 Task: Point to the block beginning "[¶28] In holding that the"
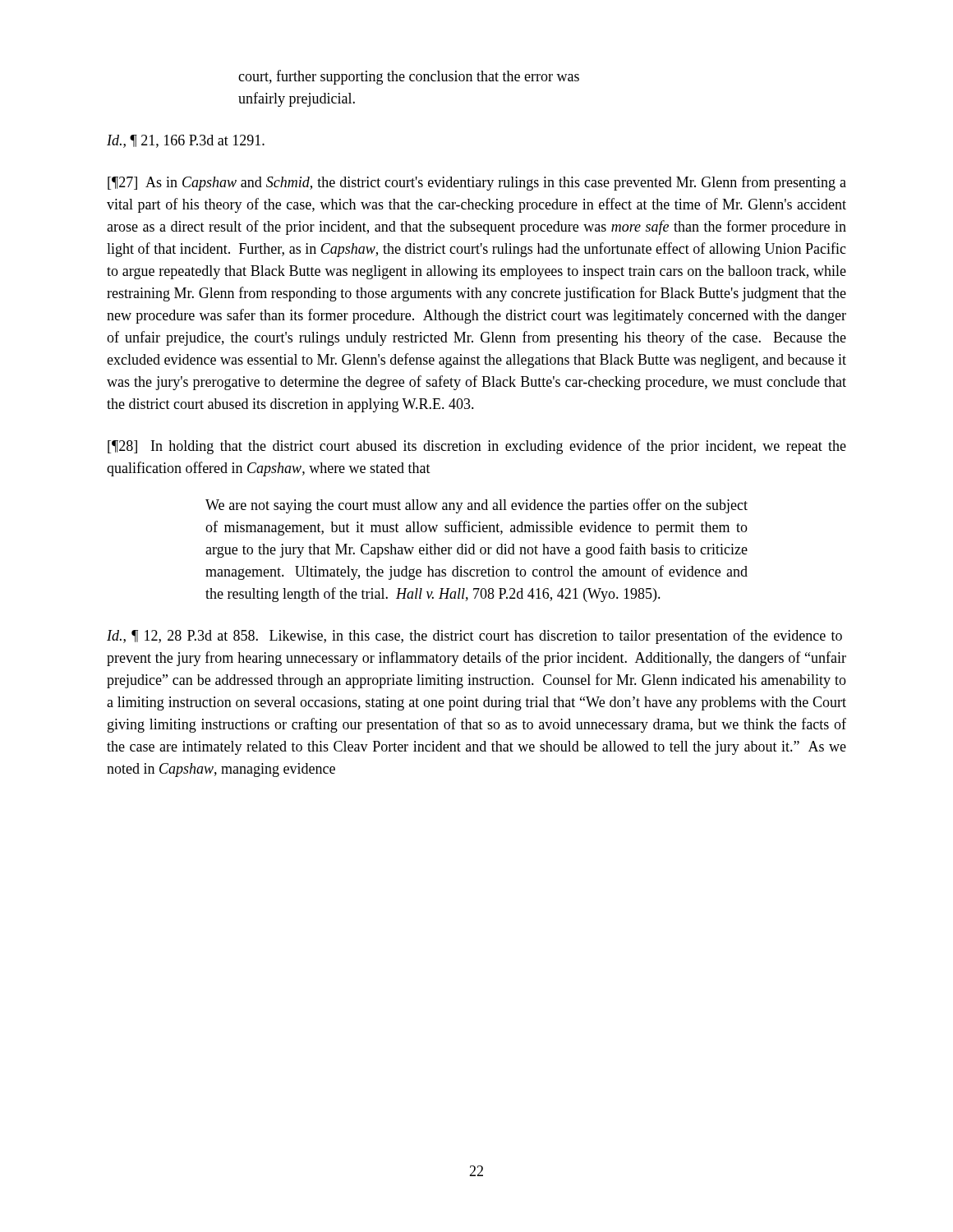(x=476, y=457)
